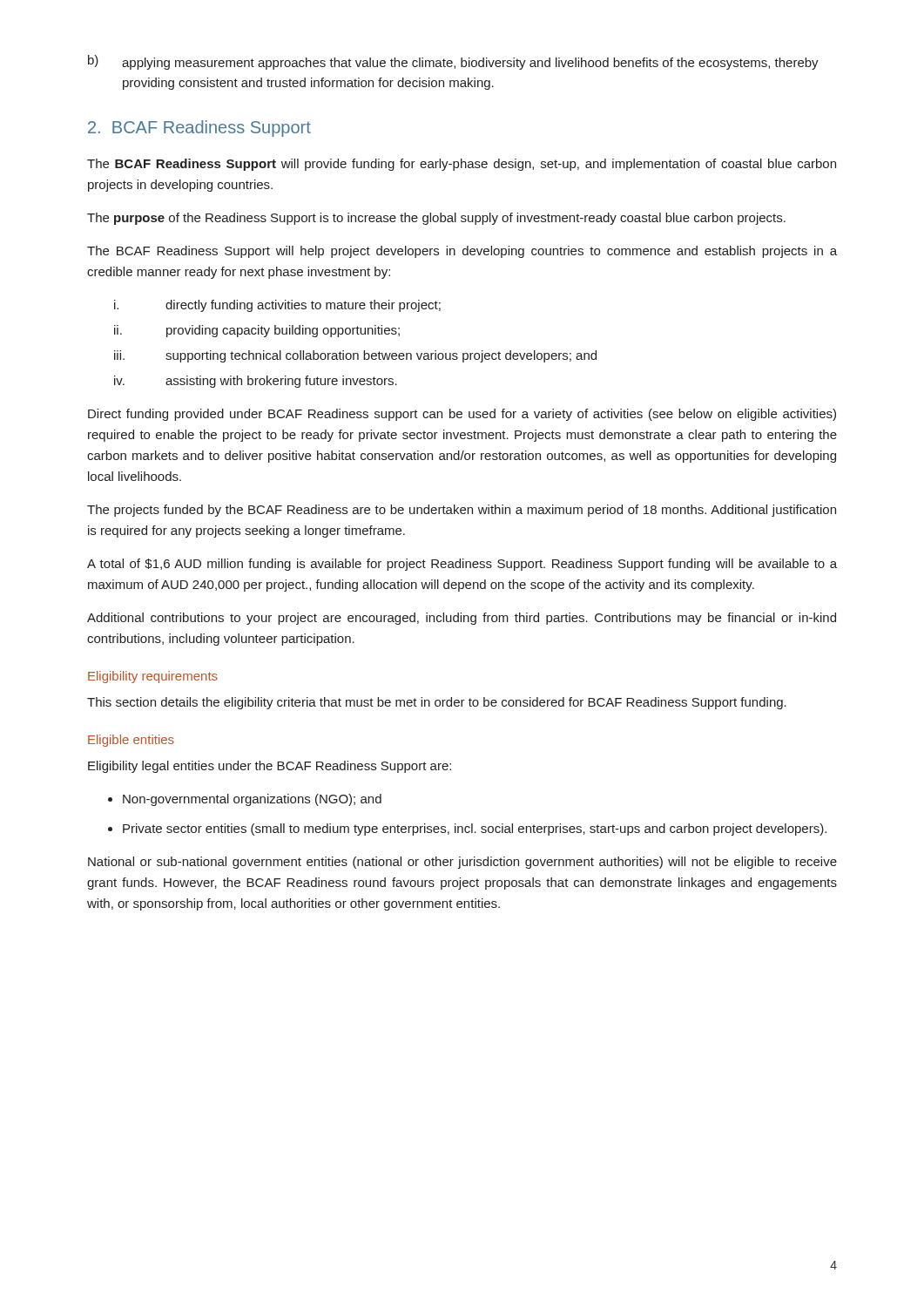Point to the region starting "Eligibility legal entities under the BCAF"
The image size is (924, 1307).
click(x=270, y=765)
